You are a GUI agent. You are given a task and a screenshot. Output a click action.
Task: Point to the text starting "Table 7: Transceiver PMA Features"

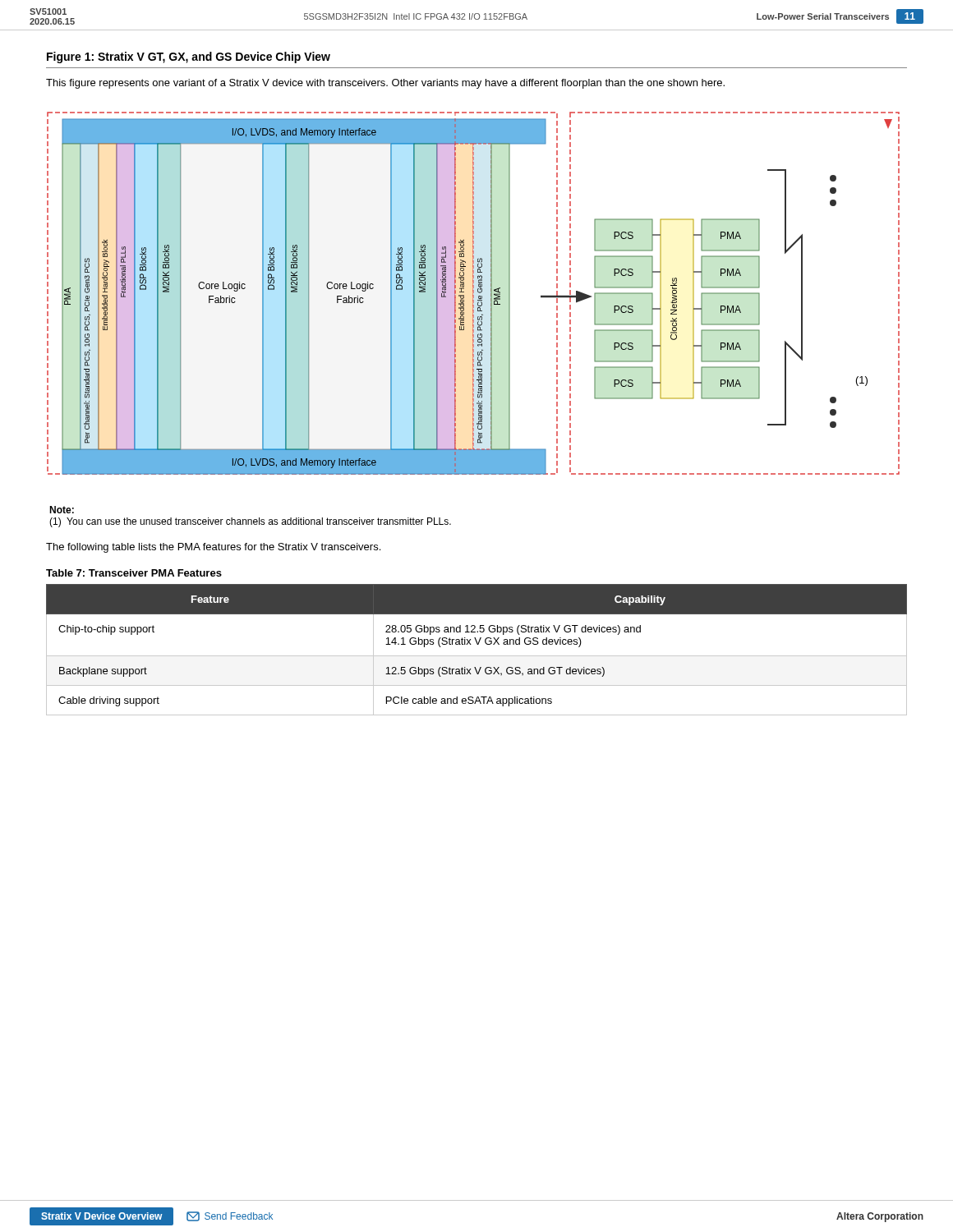click(x=134, y=573)
